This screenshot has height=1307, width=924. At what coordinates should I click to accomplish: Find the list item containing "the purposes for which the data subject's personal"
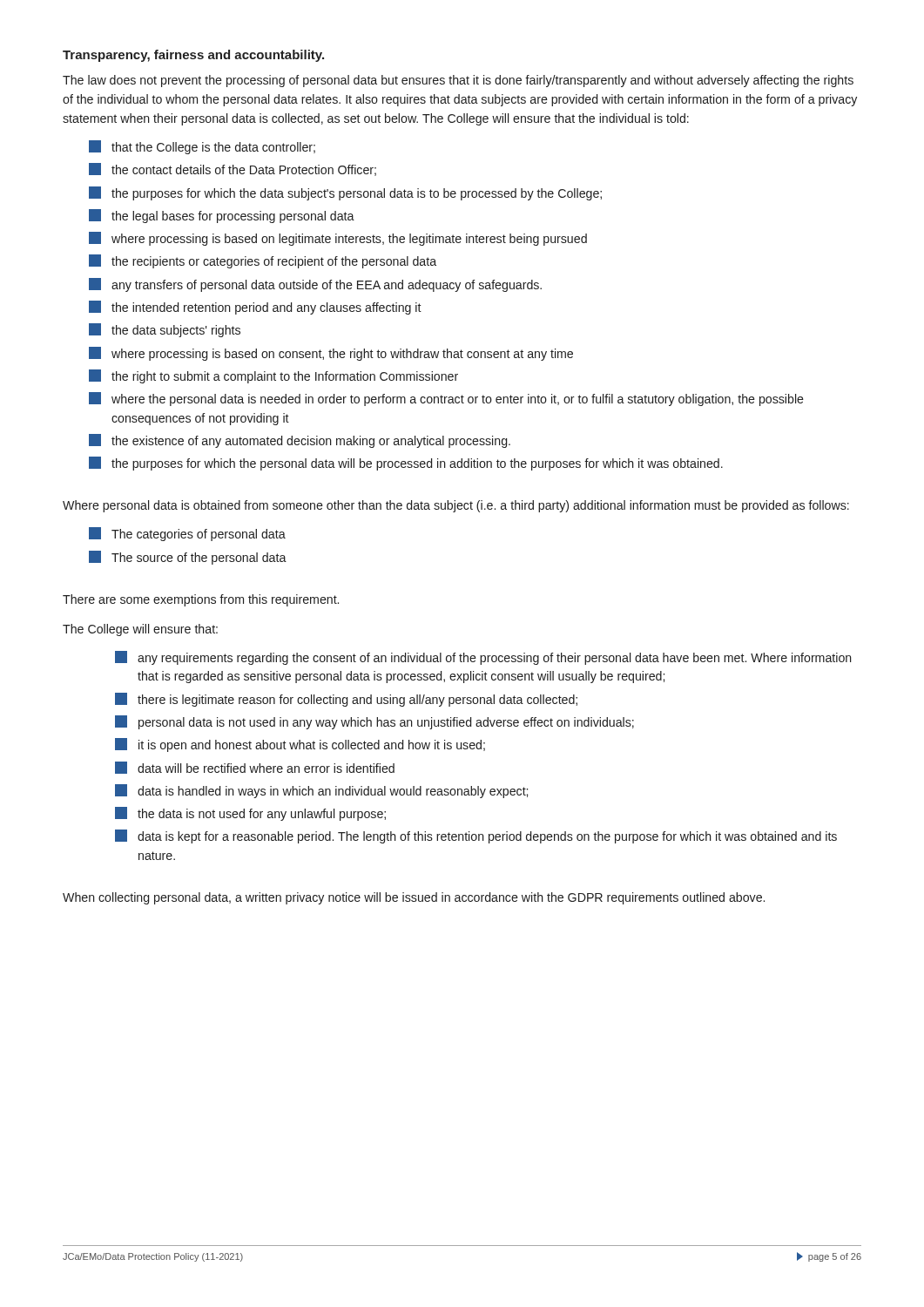346,194
